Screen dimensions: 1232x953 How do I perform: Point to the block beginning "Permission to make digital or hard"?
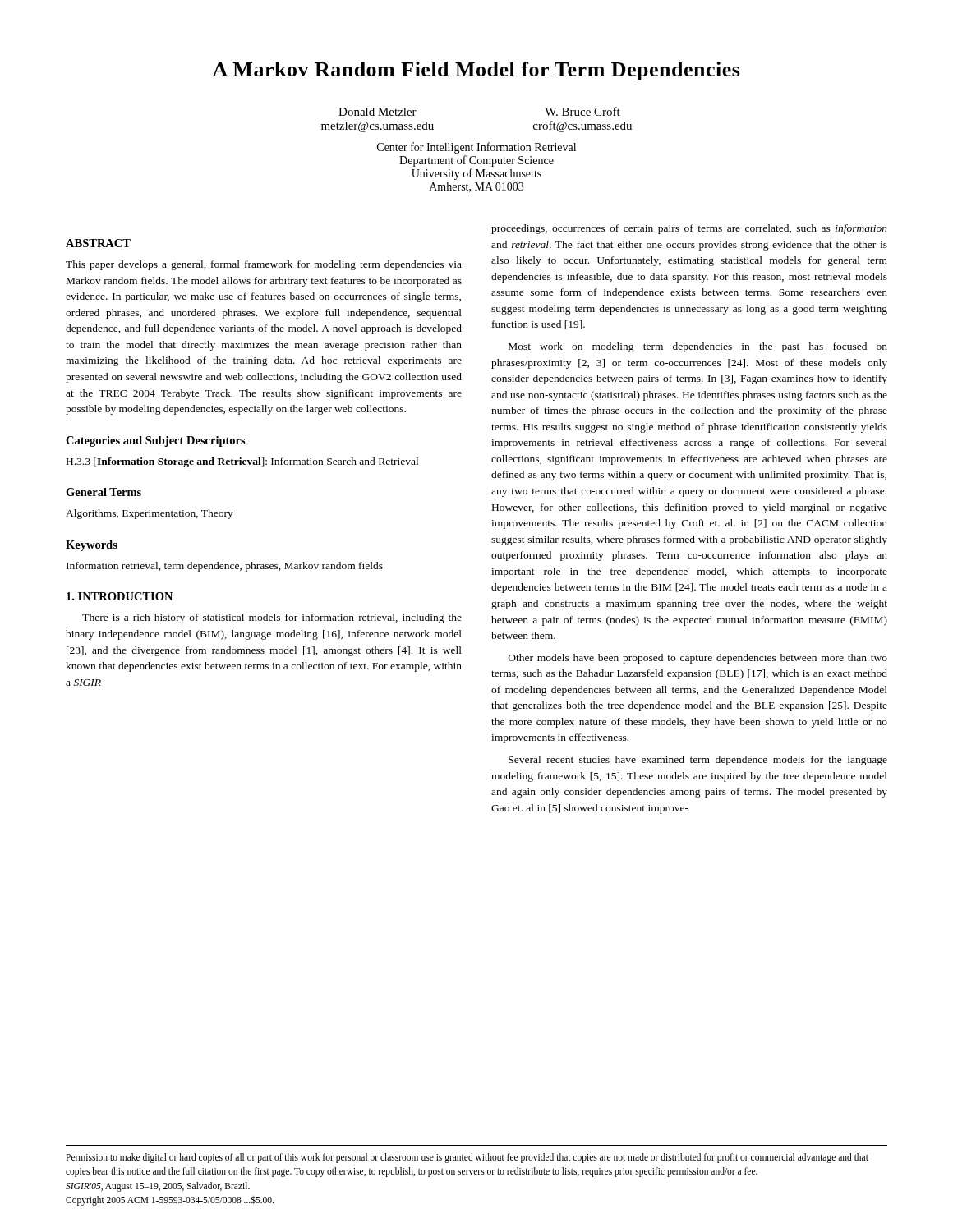[x=467, y=1178]
